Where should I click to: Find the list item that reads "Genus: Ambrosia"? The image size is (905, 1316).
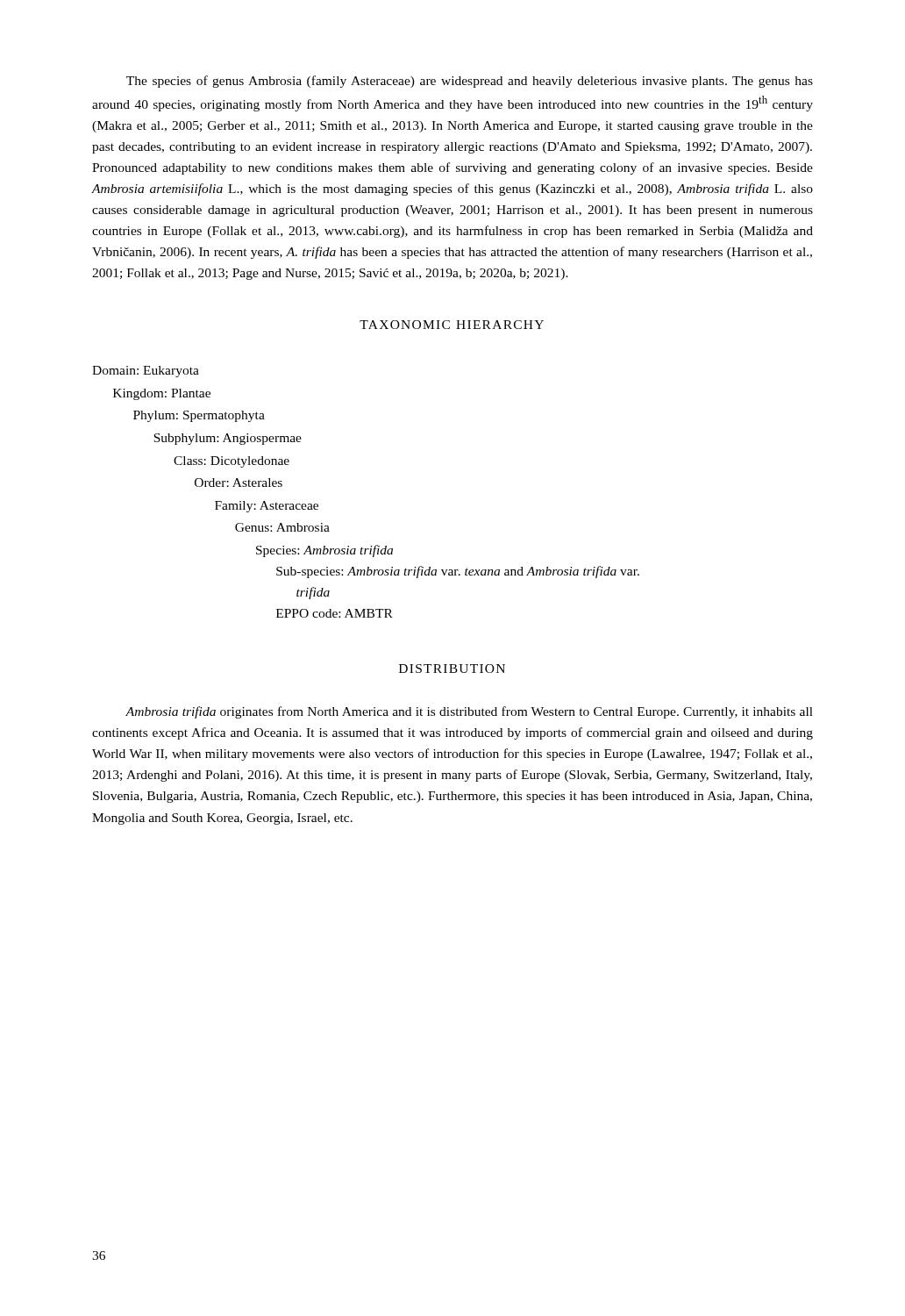tap(282, 527)
